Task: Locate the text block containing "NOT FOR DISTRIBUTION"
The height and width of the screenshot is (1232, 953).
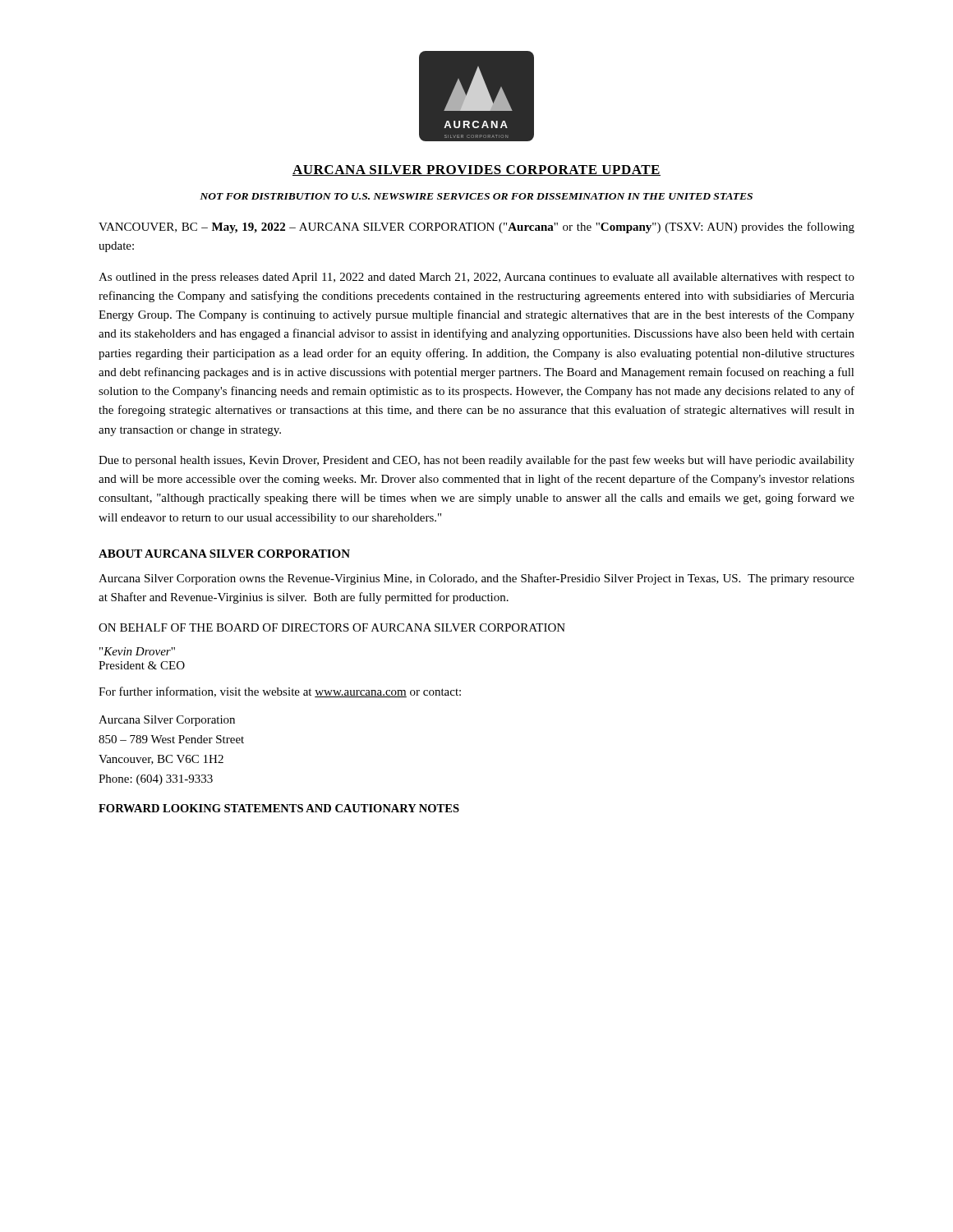Action: click(476, 196)
